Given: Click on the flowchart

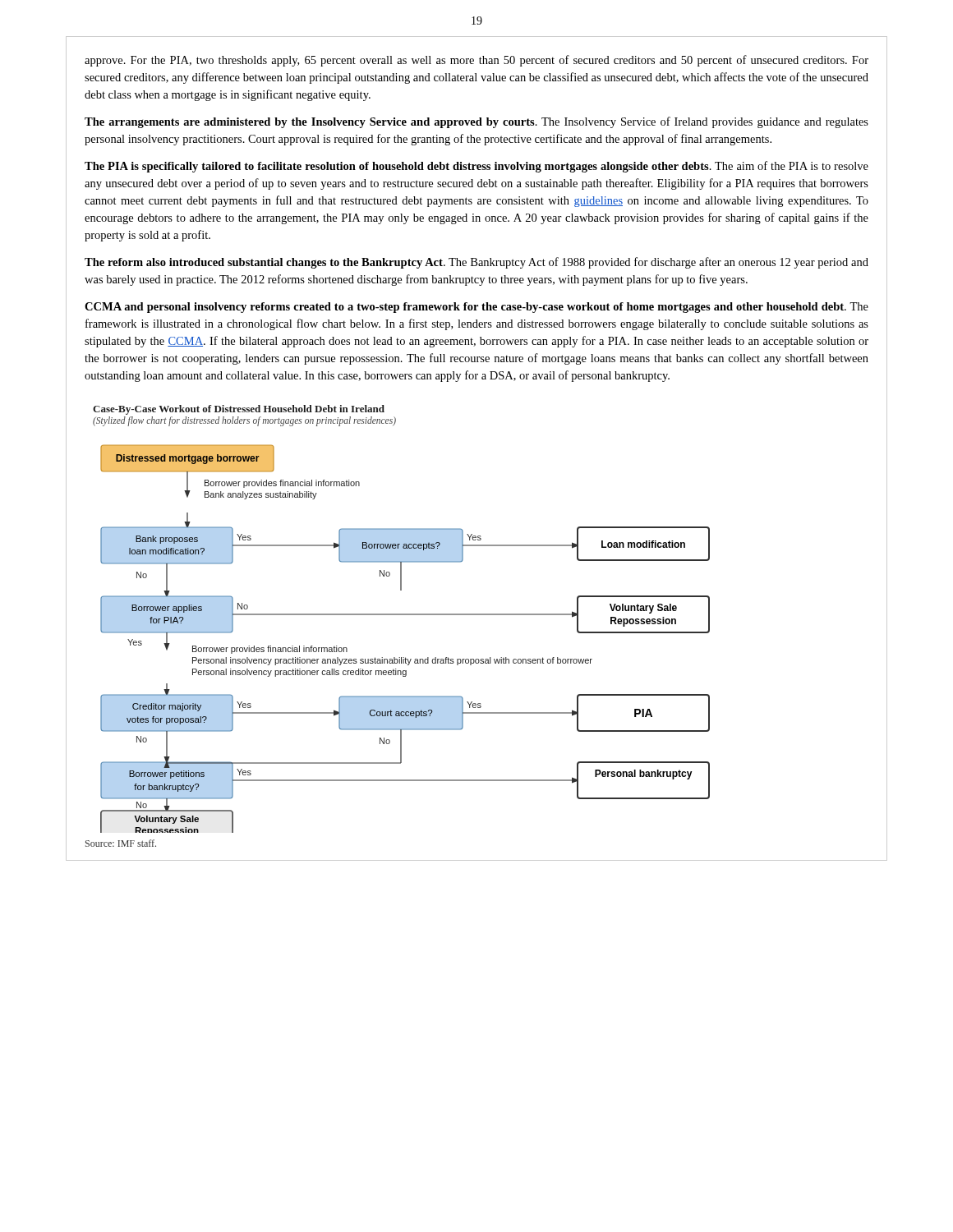Looking at the screenshot, I should (476, 622).
